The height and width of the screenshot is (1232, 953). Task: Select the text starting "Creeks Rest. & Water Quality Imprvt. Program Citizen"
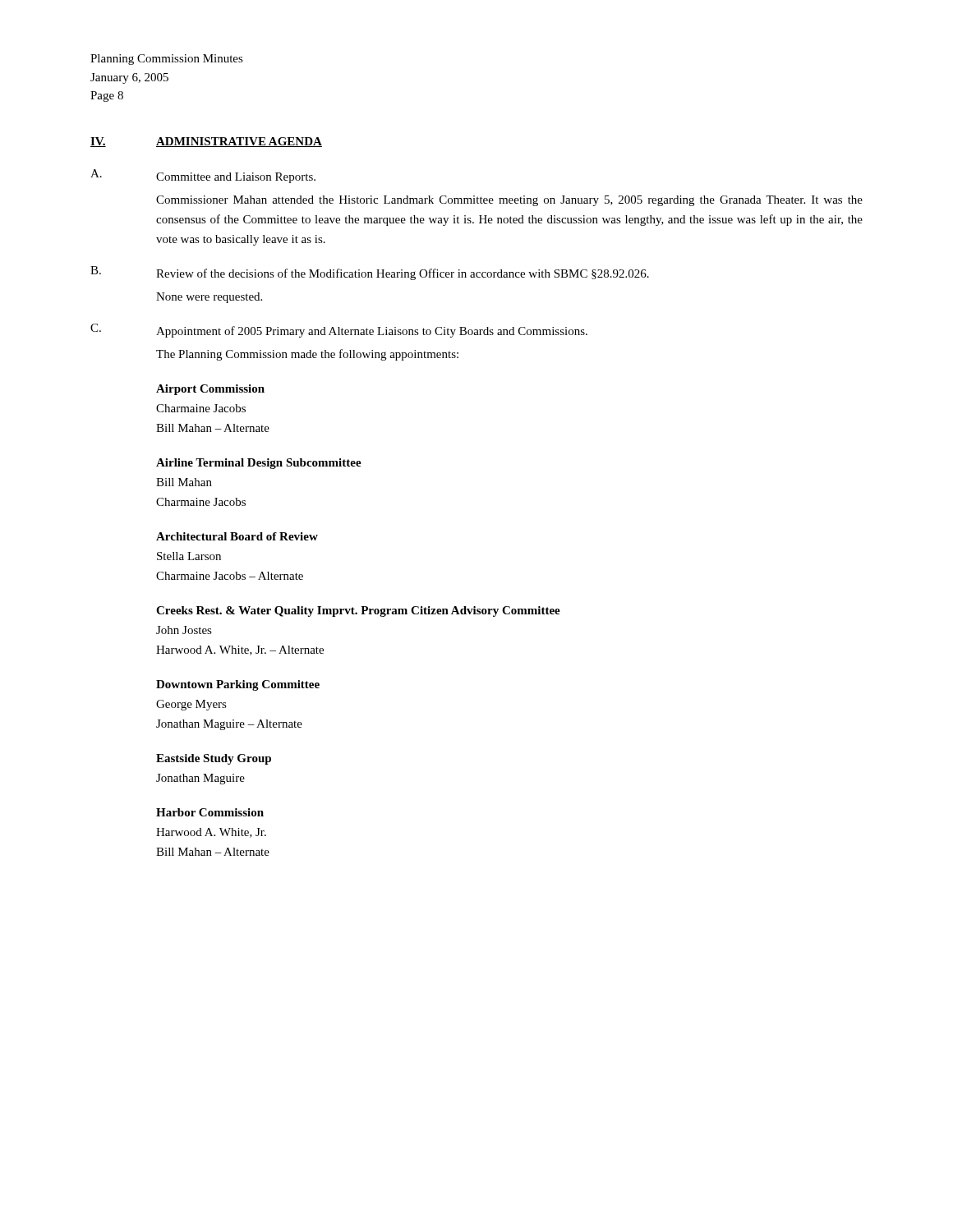tap(358, 611)
